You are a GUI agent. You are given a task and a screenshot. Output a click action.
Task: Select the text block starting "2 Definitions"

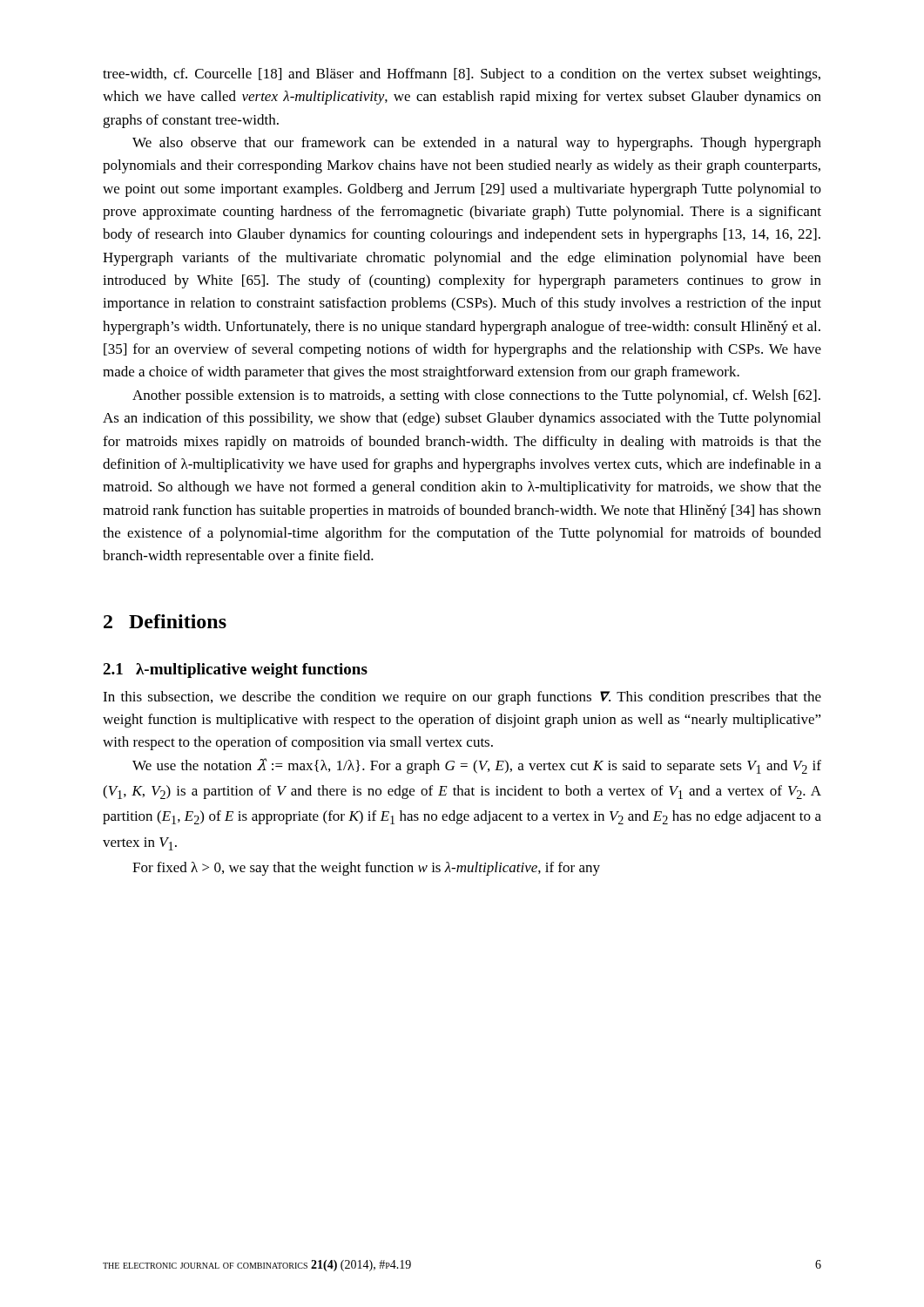click(165, 621)
